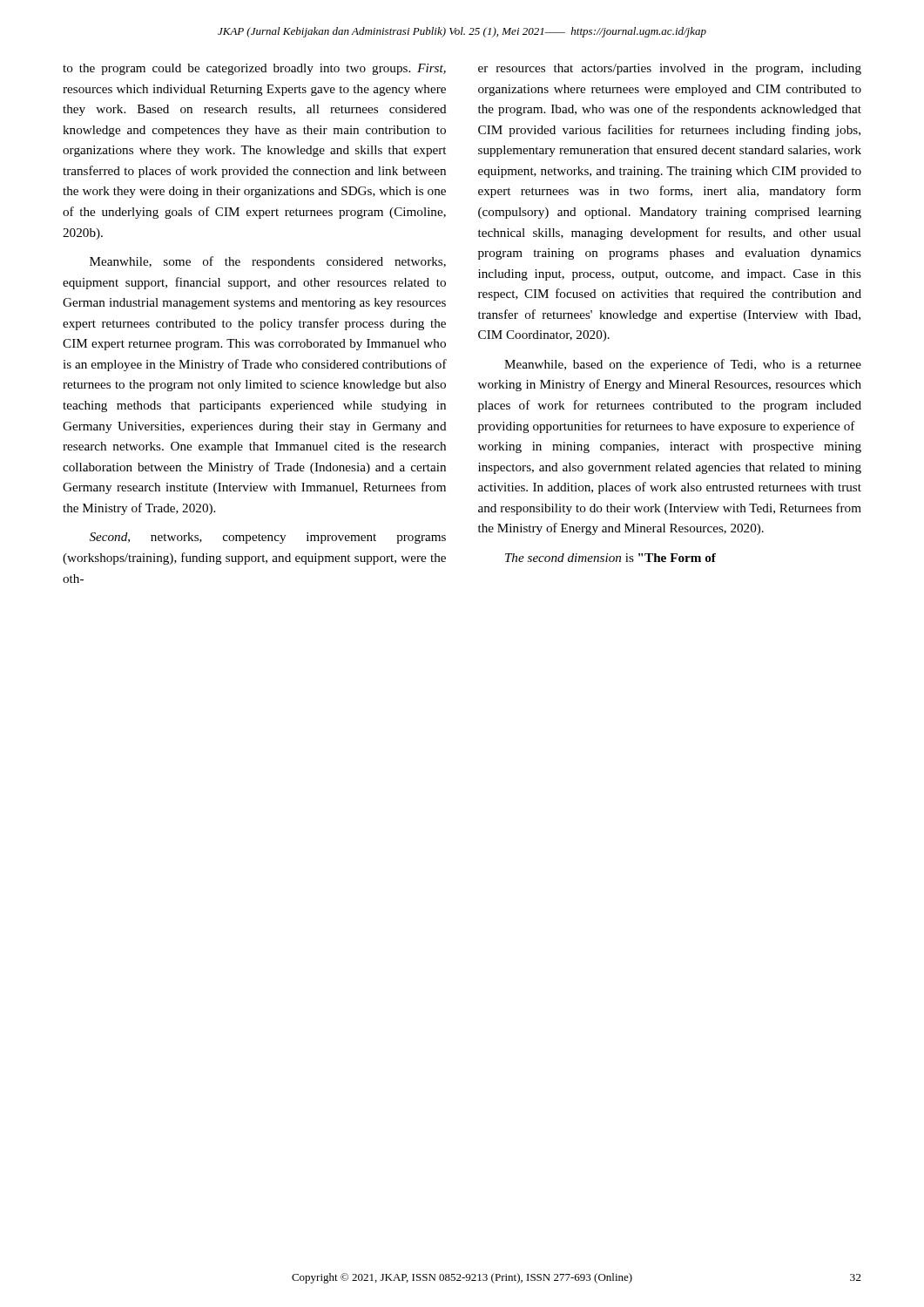Locate the region starting "er resources that actors/parties"
The height and width of the screenshot is (1307, 924).
click(x=669, y=313)
